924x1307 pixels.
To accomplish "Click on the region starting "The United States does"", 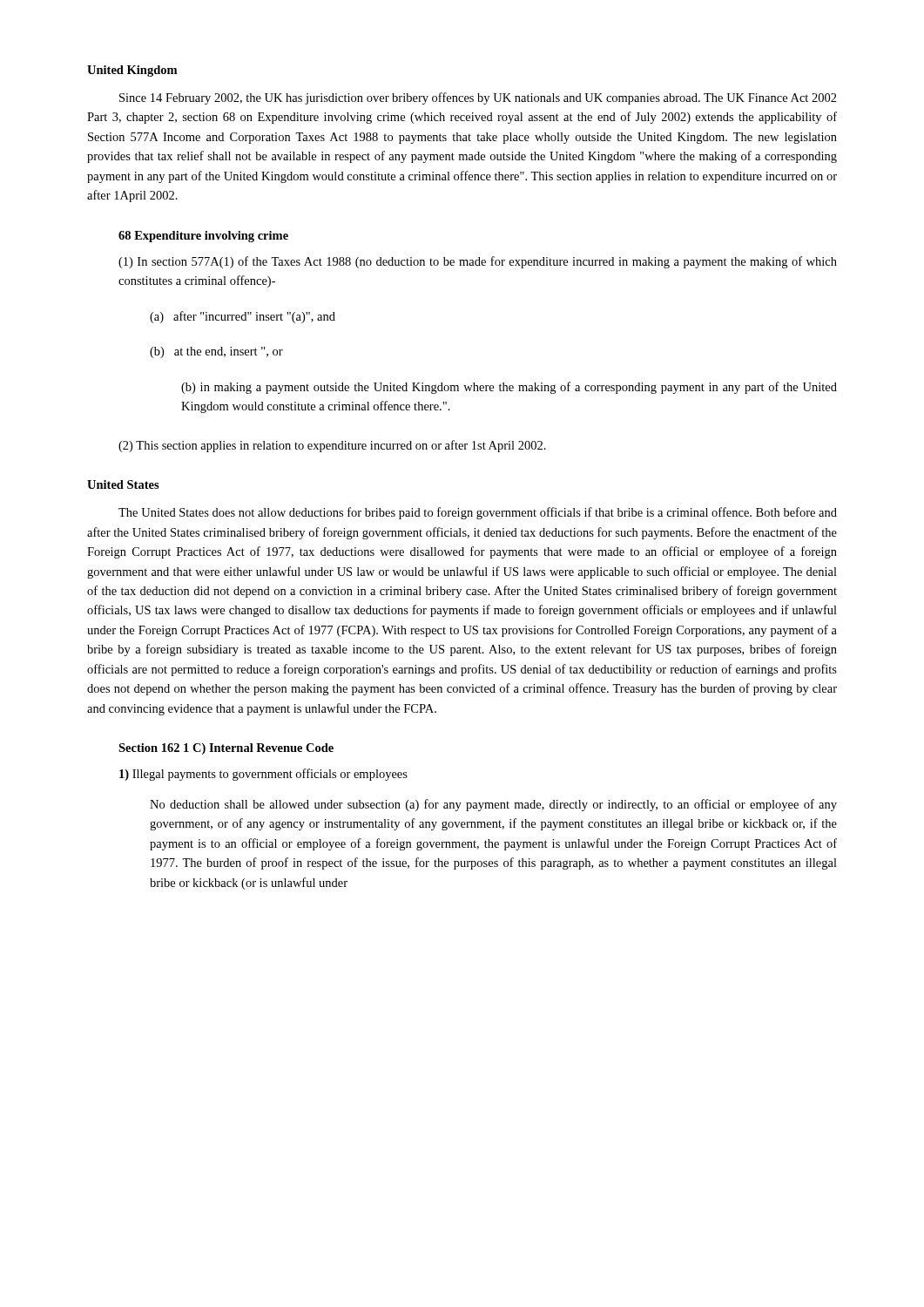I will (462, 610).
